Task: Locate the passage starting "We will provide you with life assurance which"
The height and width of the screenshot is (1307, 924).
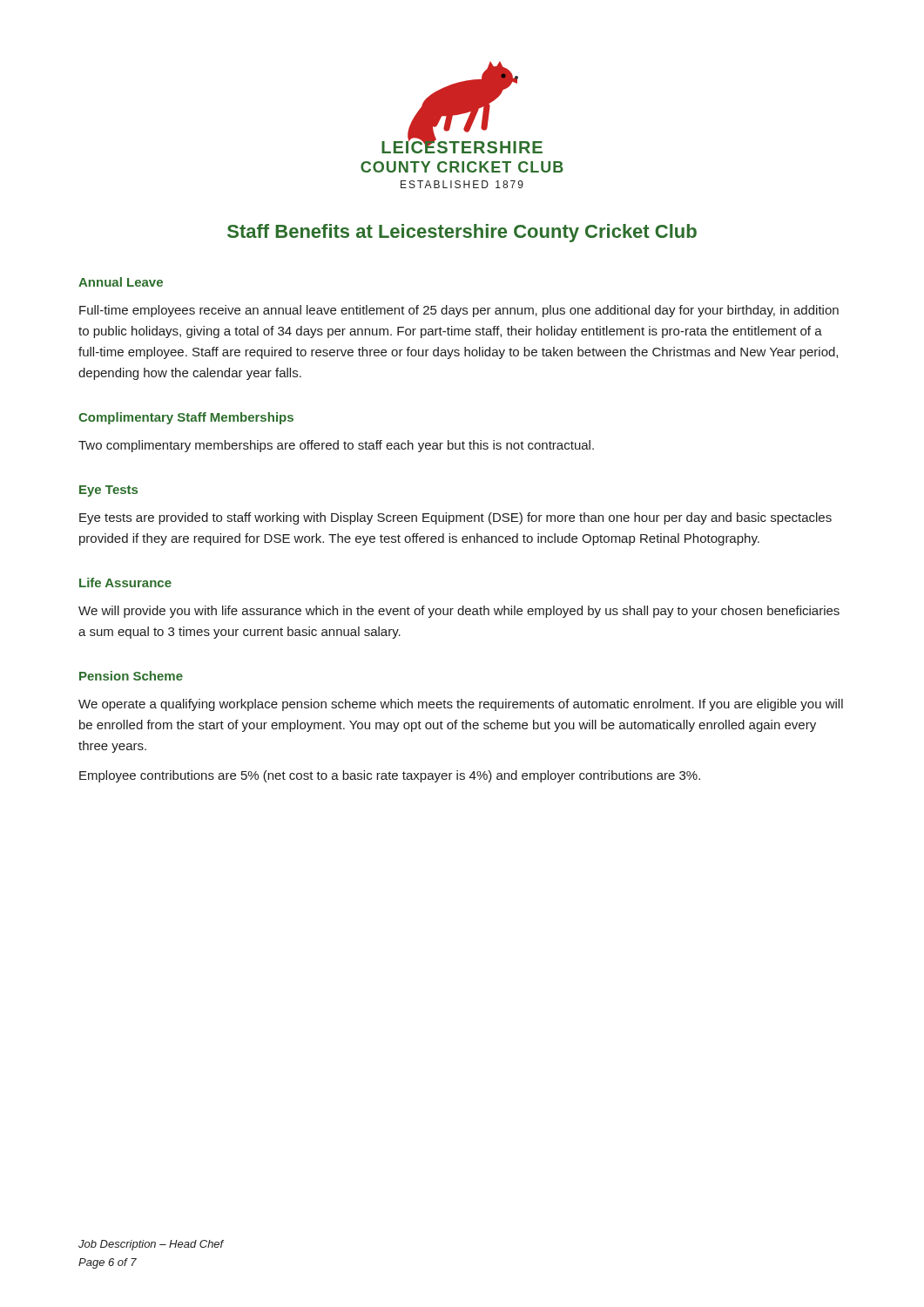Action: pyautogui.click(x=459, y=621)
